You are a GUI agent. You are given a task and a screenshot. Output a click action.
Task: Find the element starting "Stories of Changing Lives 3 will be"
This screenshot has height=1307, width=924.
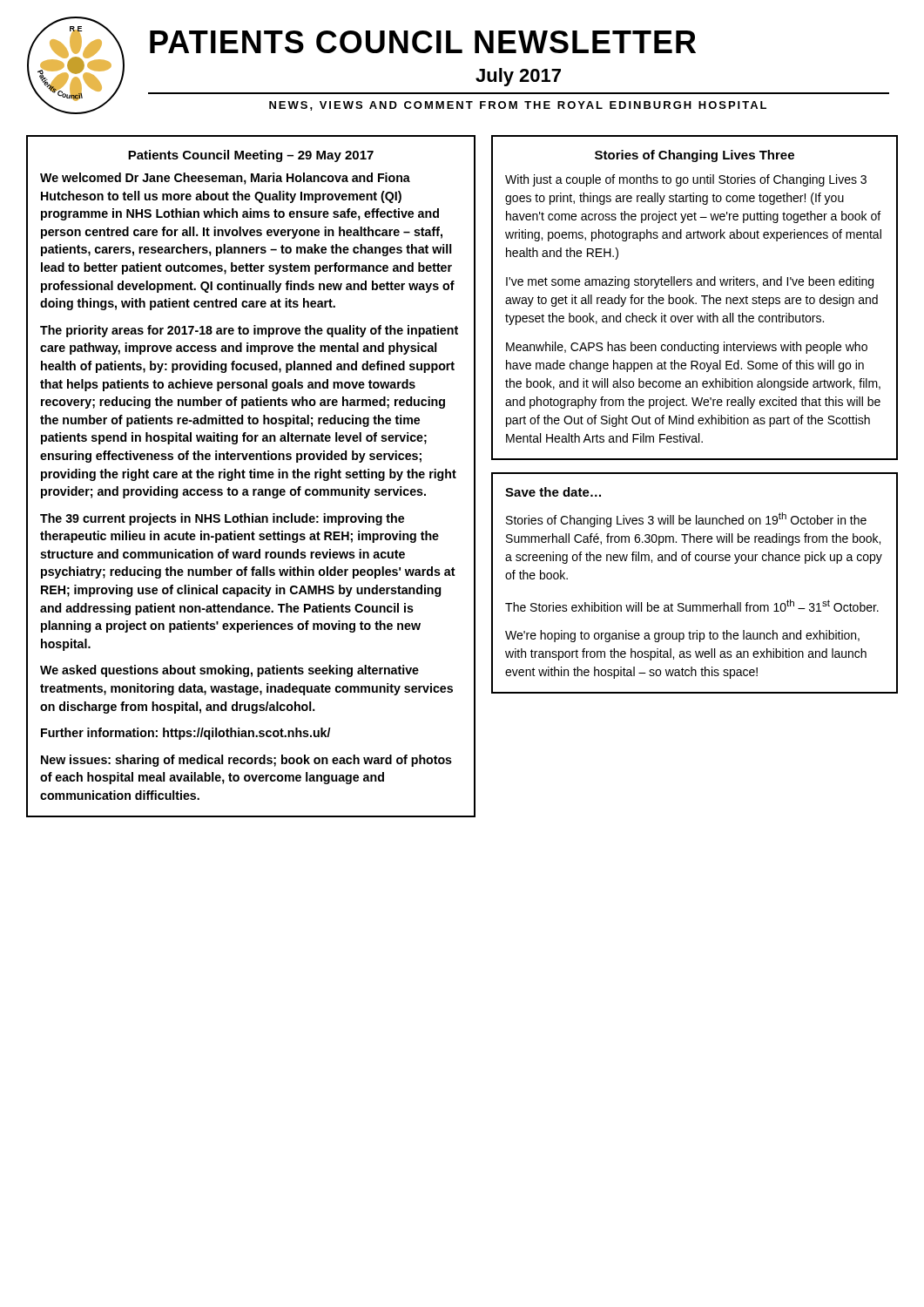coord(695,595)
